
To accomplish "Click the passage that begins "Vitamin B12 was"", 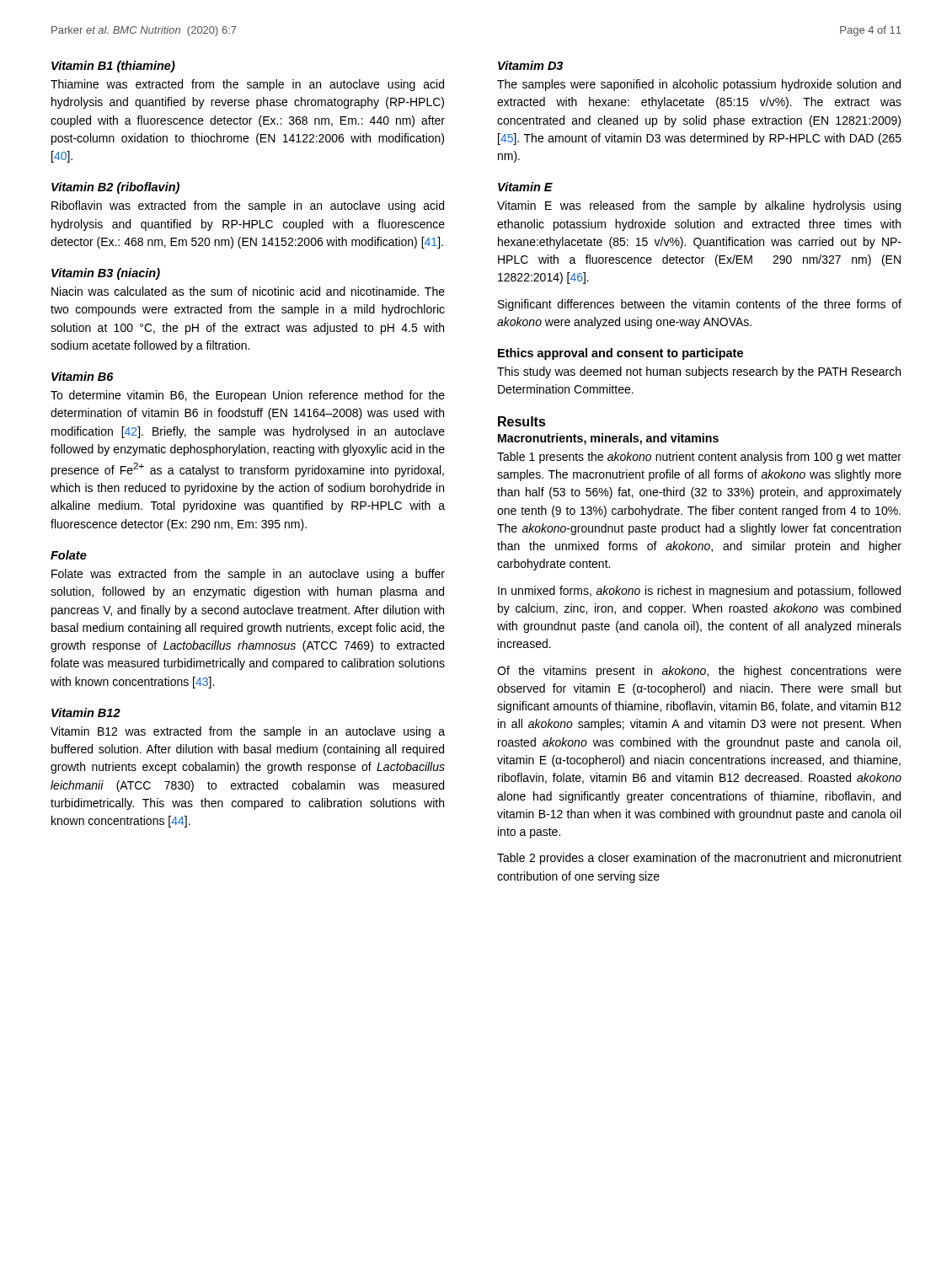I will 248,777.
